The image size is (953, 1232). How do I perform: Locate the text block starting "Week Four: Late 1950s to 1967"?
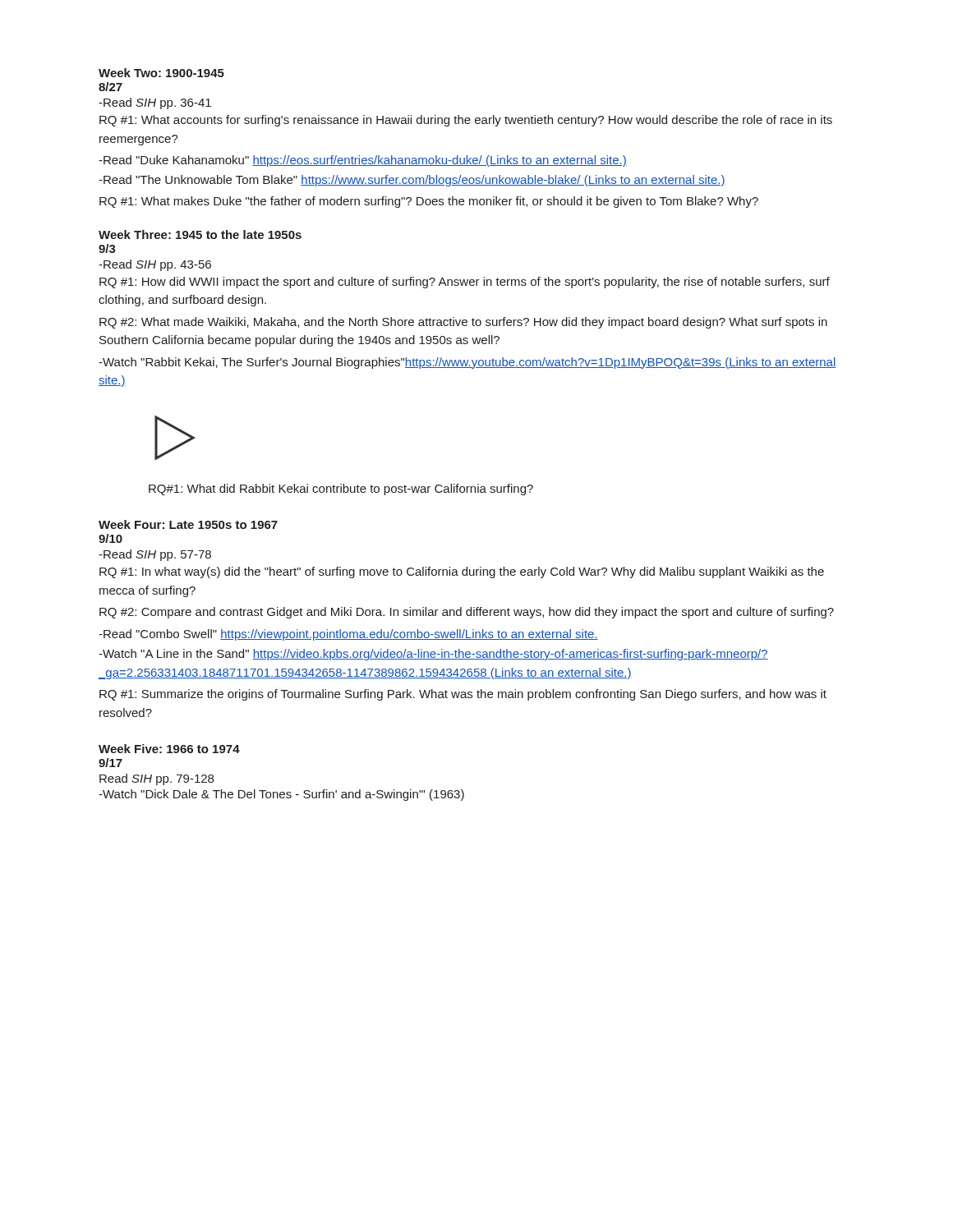pos(188,524)
